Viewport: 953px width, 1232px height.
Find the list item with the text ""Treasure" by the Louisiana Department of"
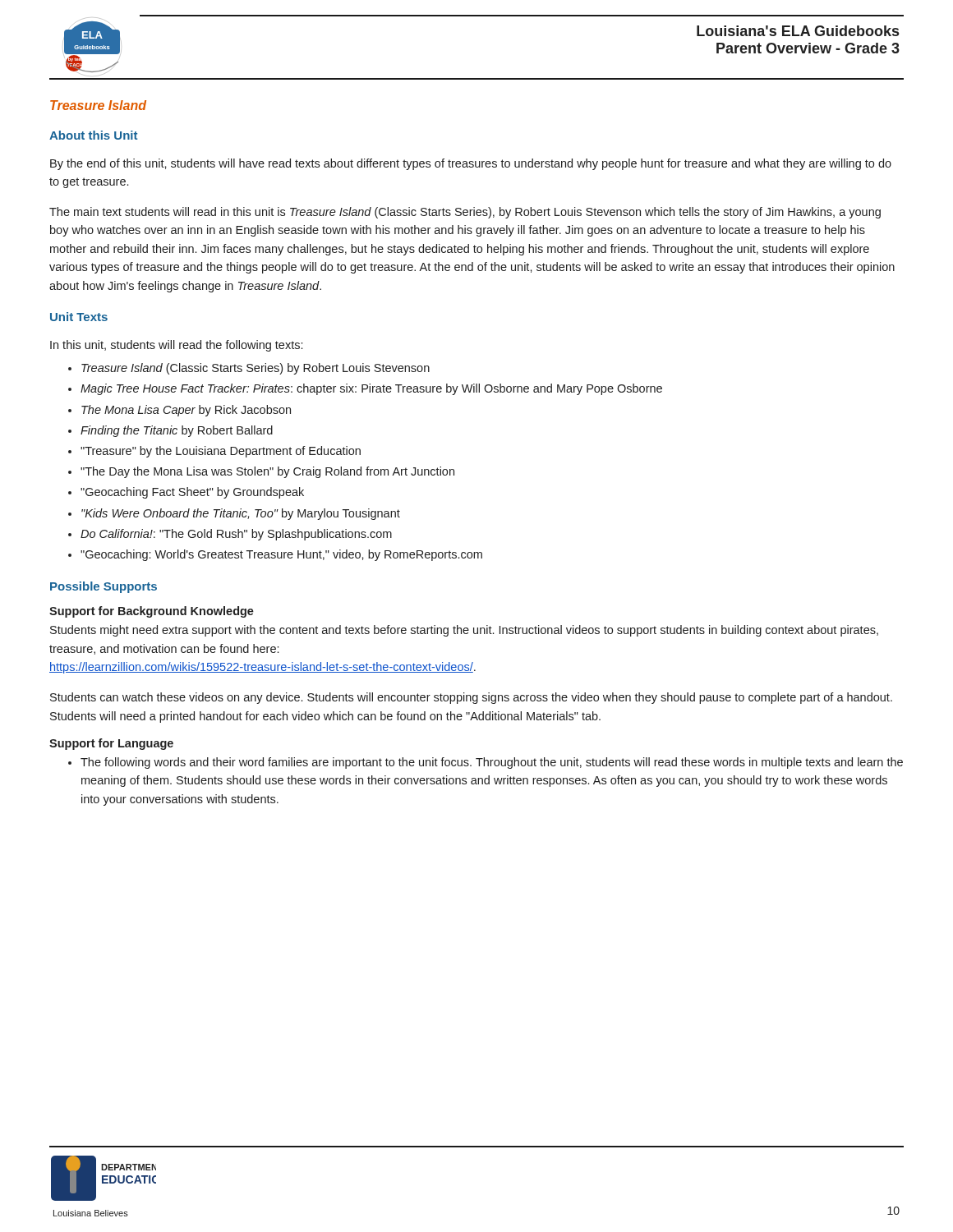tap(221, 451)
